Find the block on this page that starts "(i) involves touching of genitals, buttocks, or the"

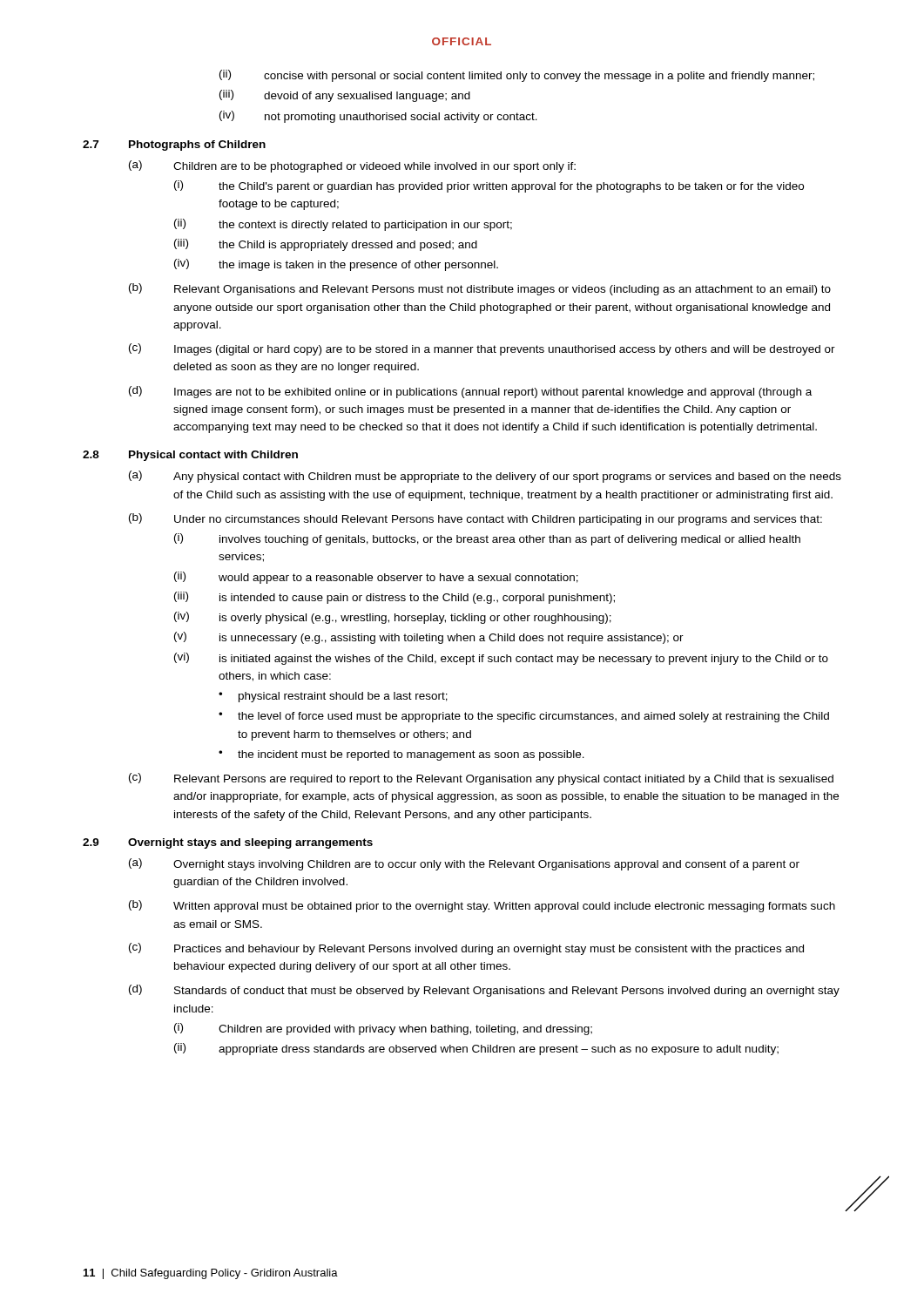pyautogui.click(x=507, y=548)
